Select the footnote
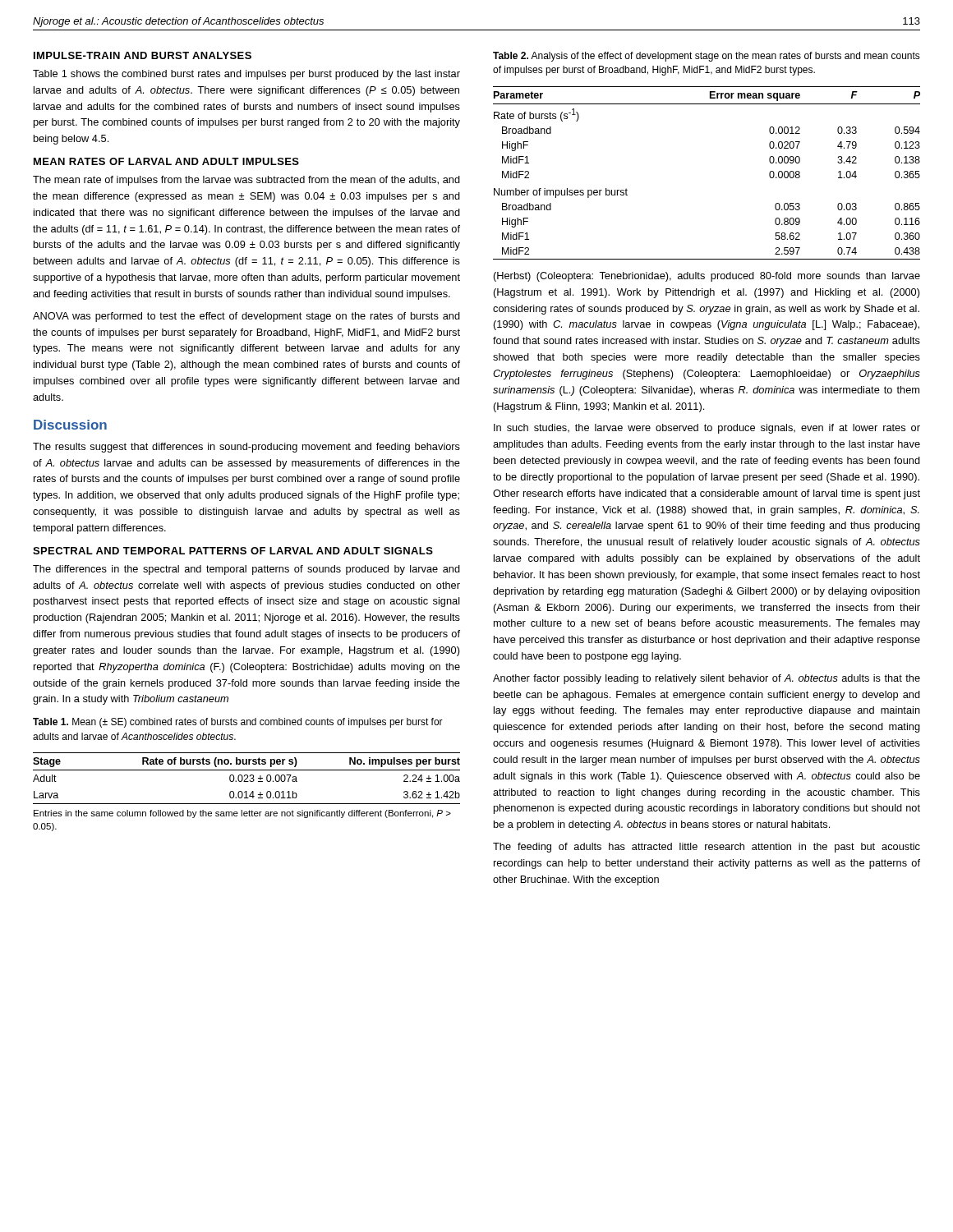 pos(242,820)
